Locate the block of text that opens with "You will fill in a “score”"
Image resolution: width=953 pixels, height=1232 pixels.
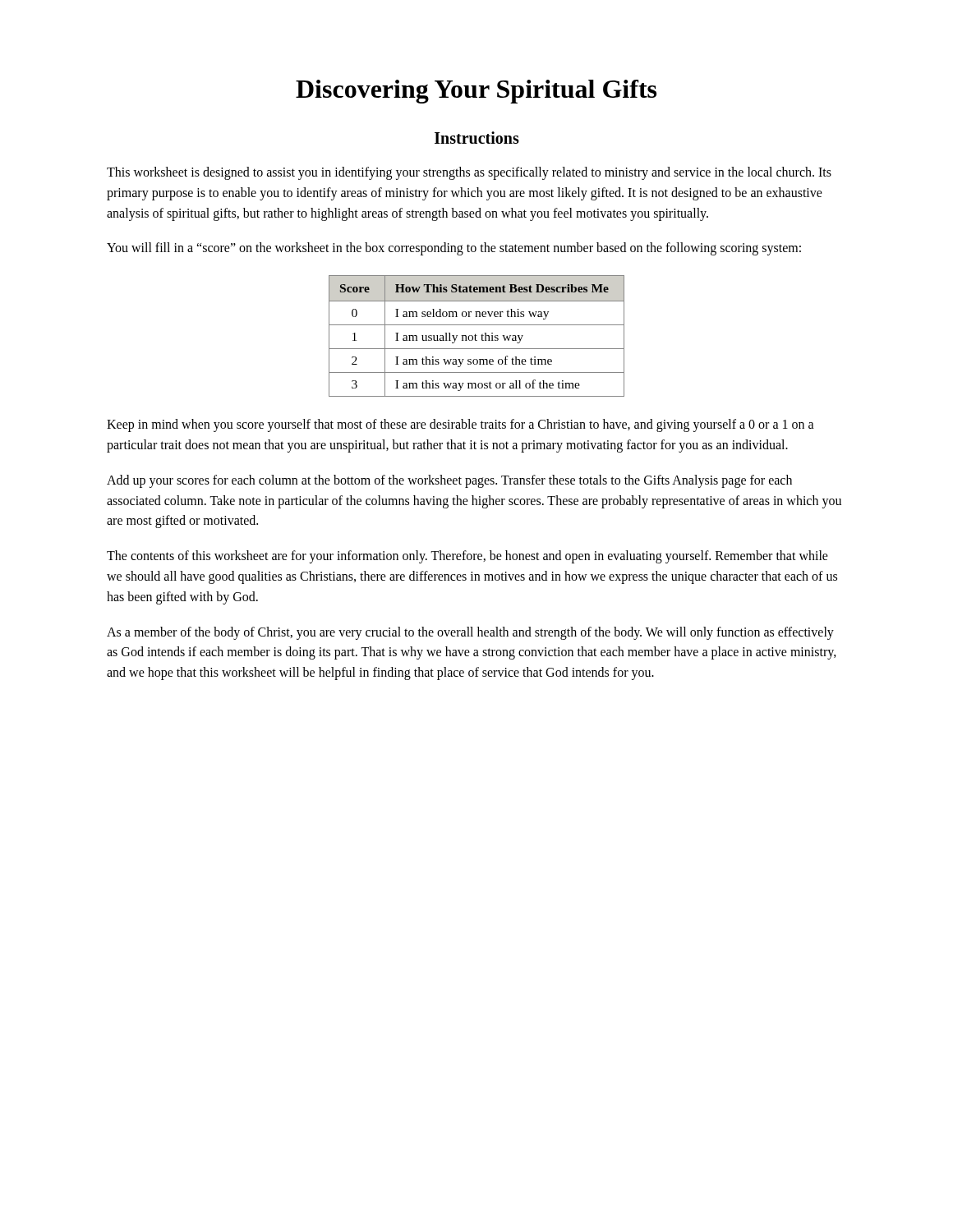pos(454,248)
